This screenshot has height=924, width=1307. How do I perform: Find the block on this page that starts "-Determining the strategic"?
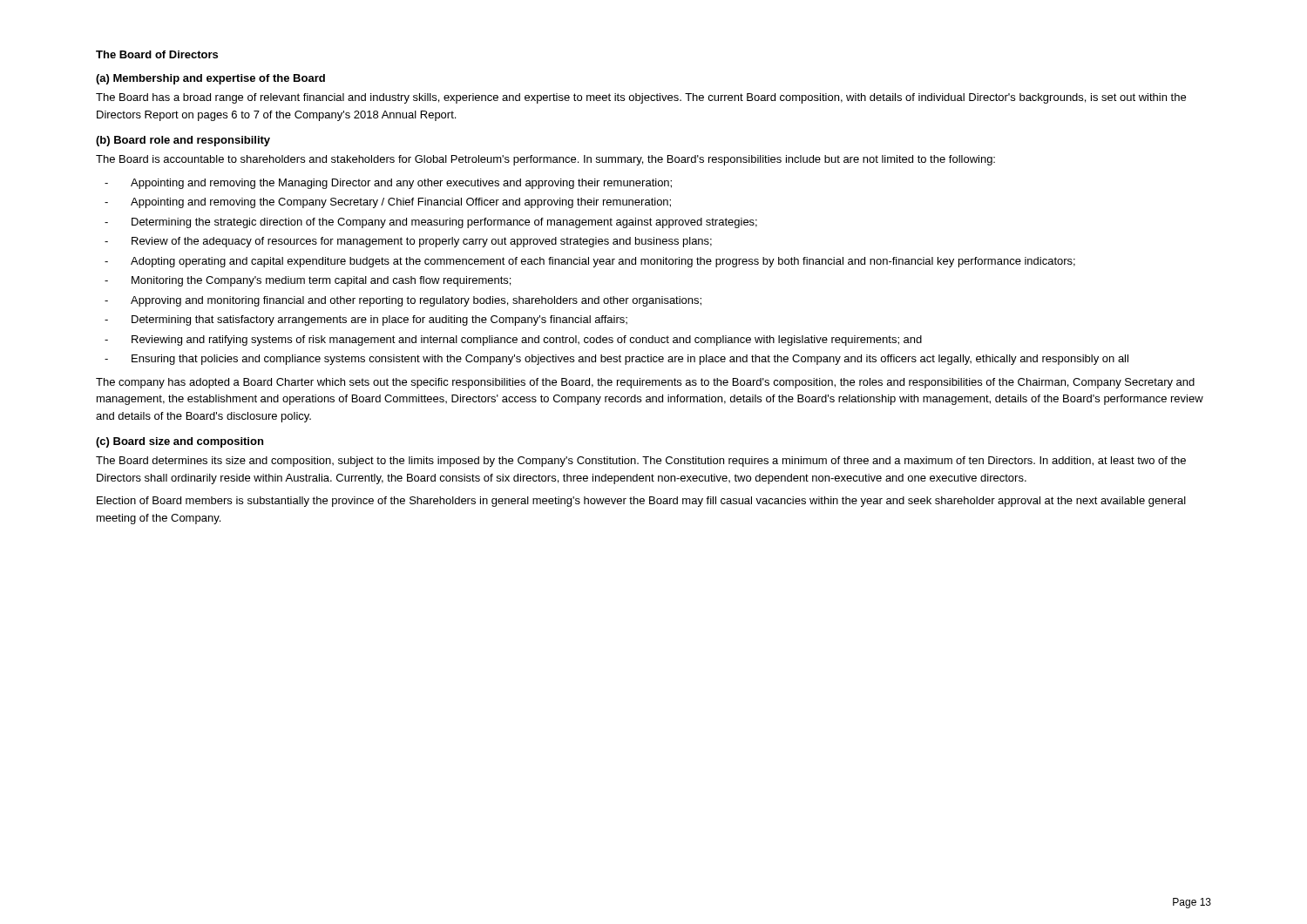654,221
